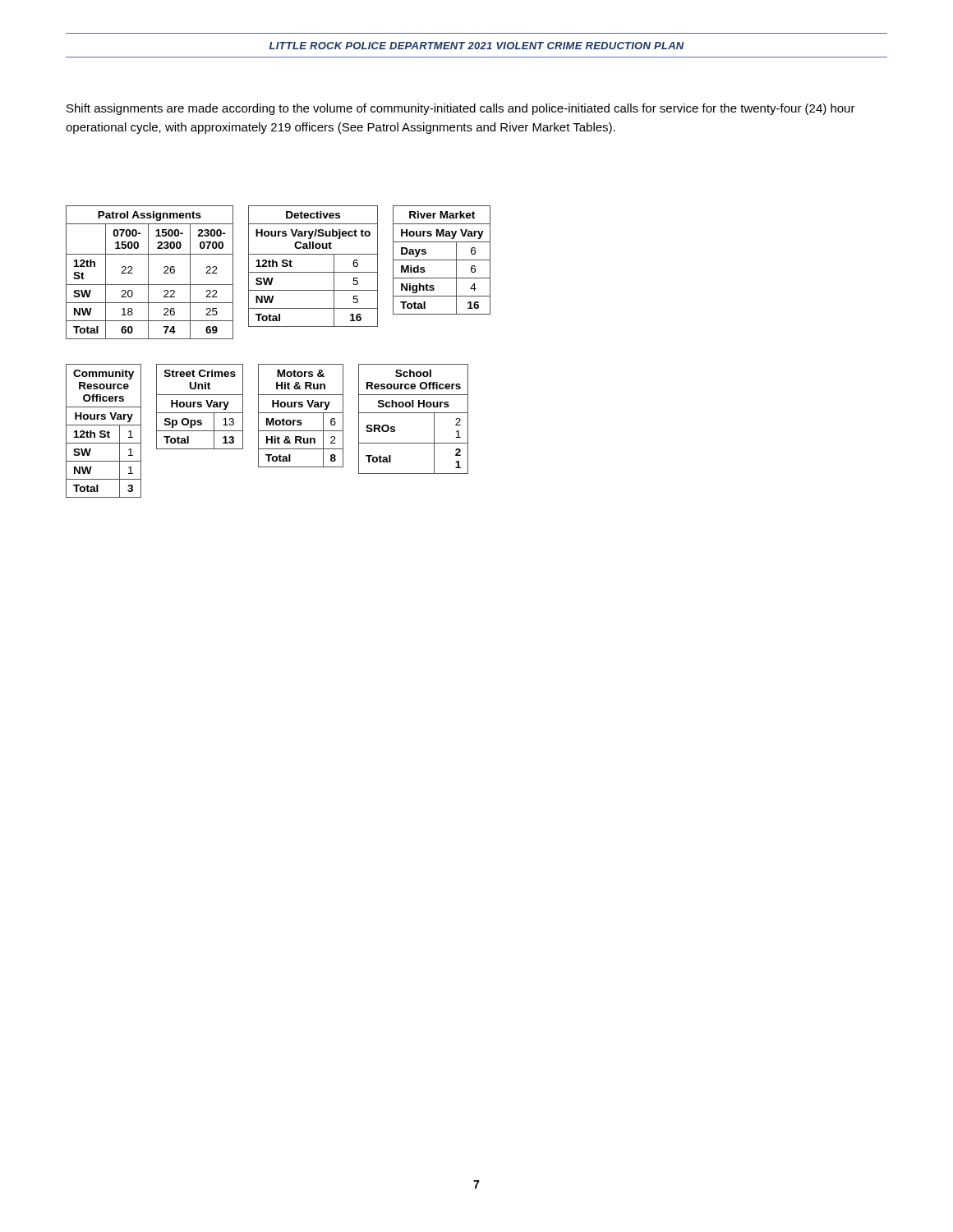Find the table that mentions "Motors & Hit"
The image size is (953, 1232).
click(x=301, y=416)
